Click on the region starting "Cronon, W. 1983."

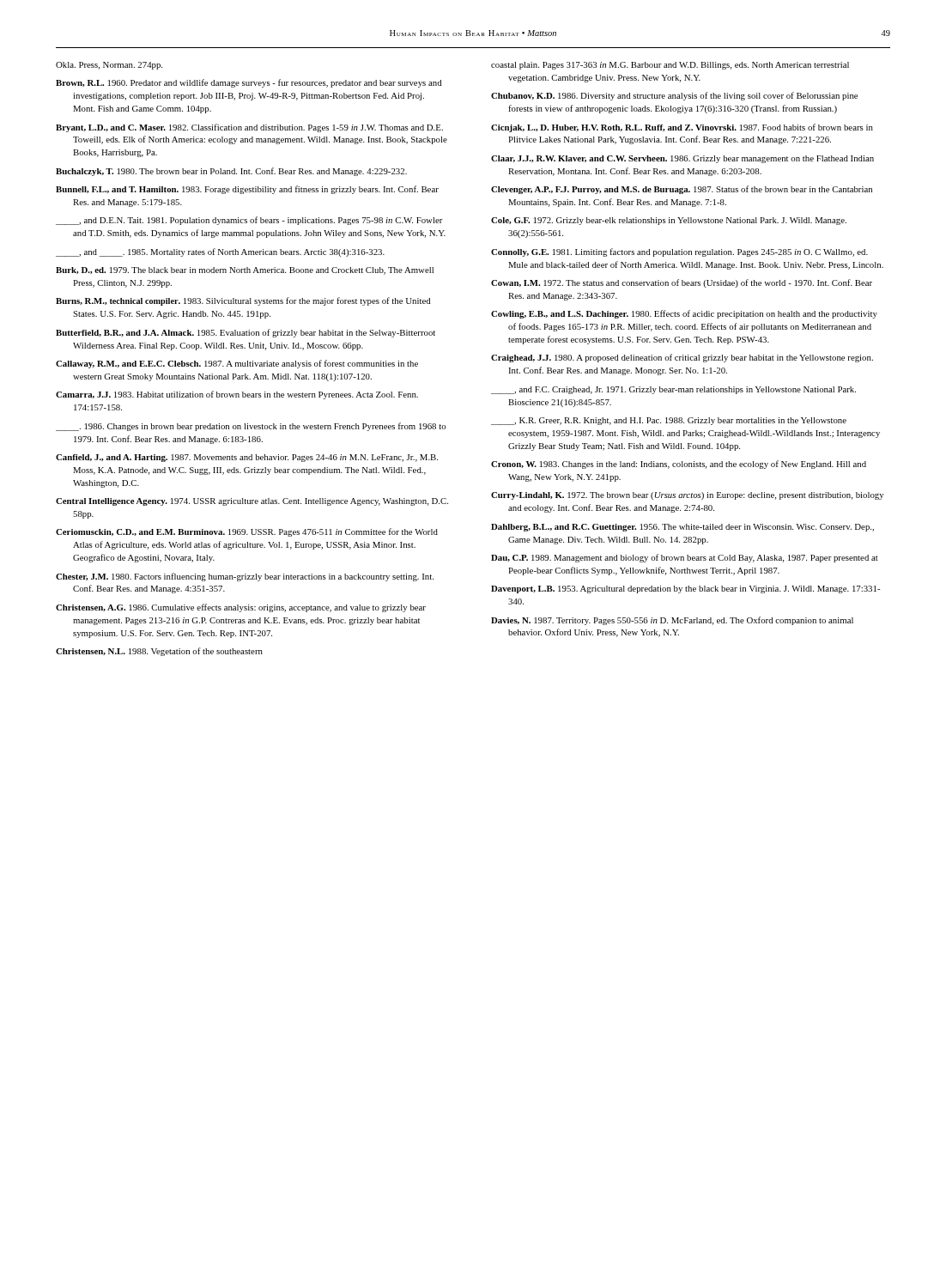679,470
